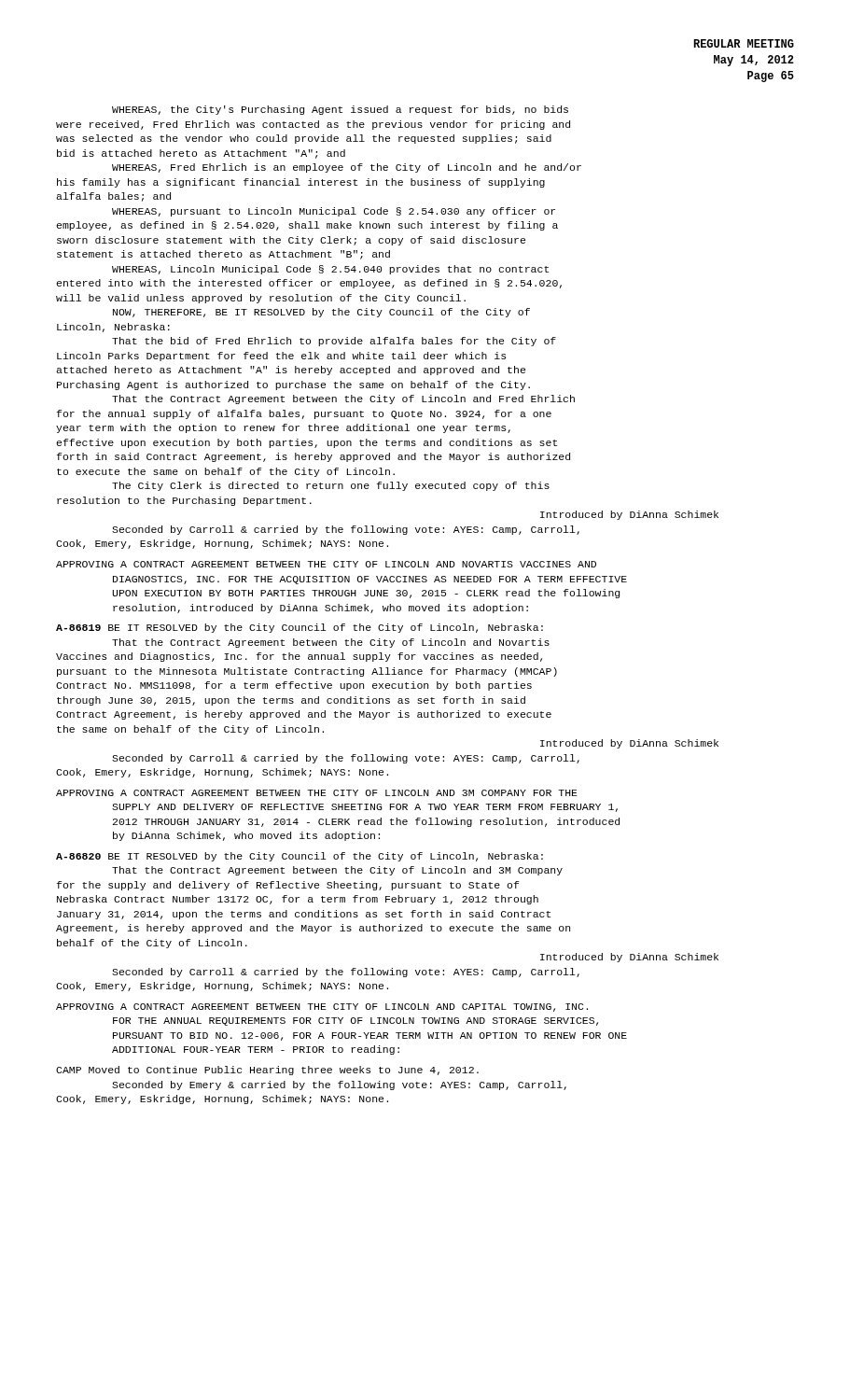Image resolution: width=850 pixels, height=1400 pixels.
Task: Click on the text block containing "A-86819 BE IT RESOLVED by the City"
Action: [425, 700]
